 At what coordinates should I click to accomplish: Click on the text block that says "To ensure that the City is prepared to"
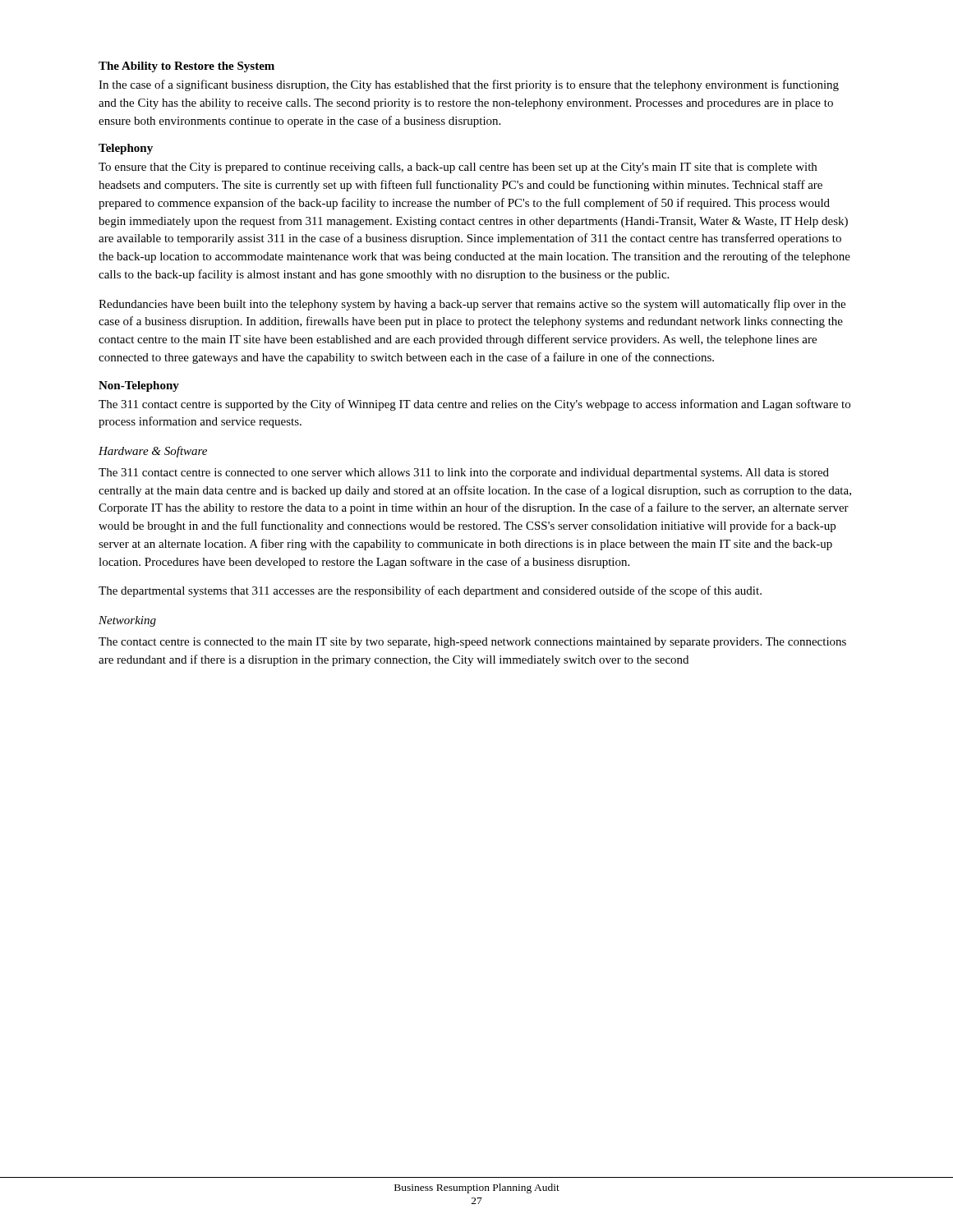pos(474,221)
